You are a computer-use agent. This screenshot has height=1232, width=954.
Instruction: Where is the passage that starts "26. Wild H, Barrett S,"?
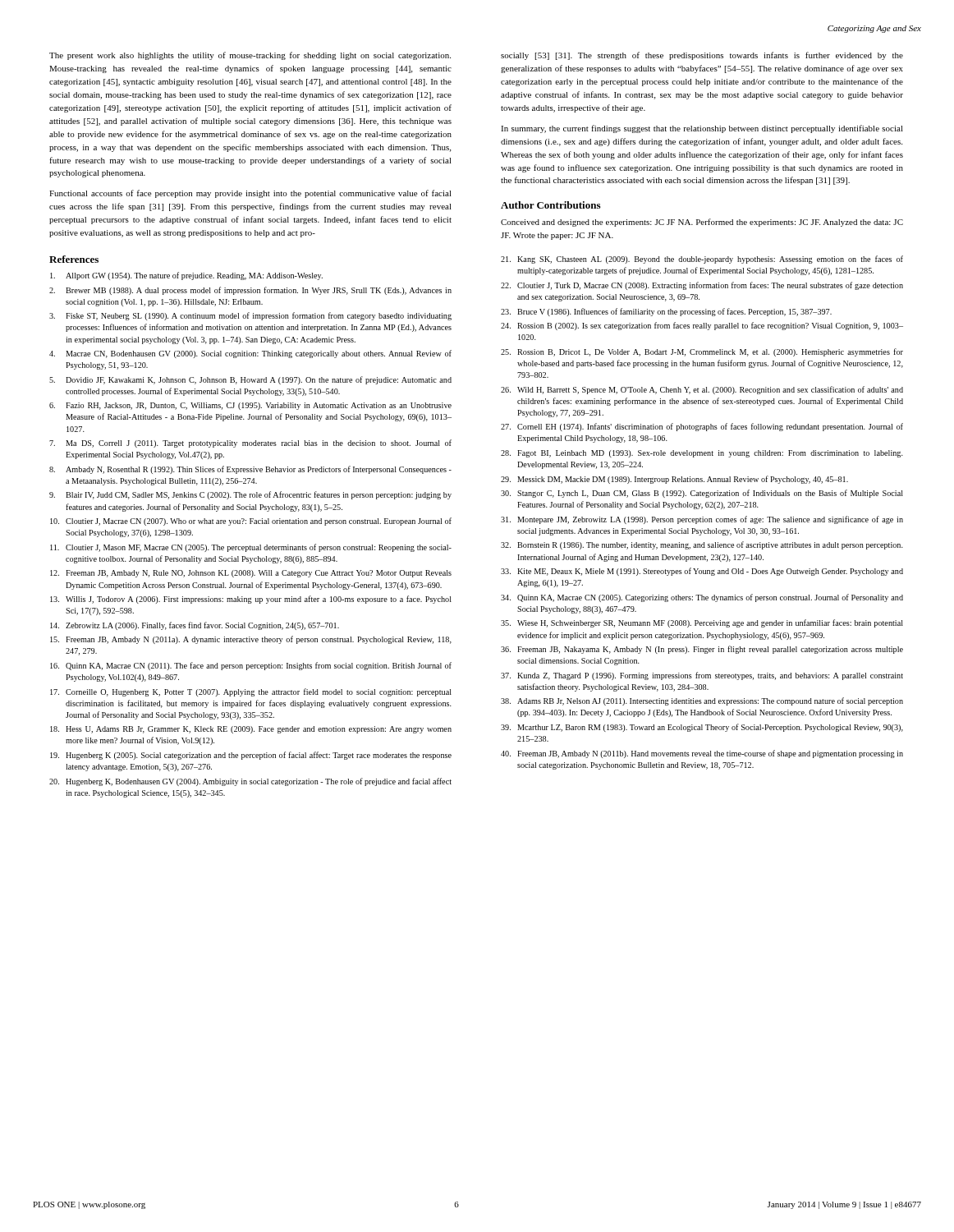702,401
